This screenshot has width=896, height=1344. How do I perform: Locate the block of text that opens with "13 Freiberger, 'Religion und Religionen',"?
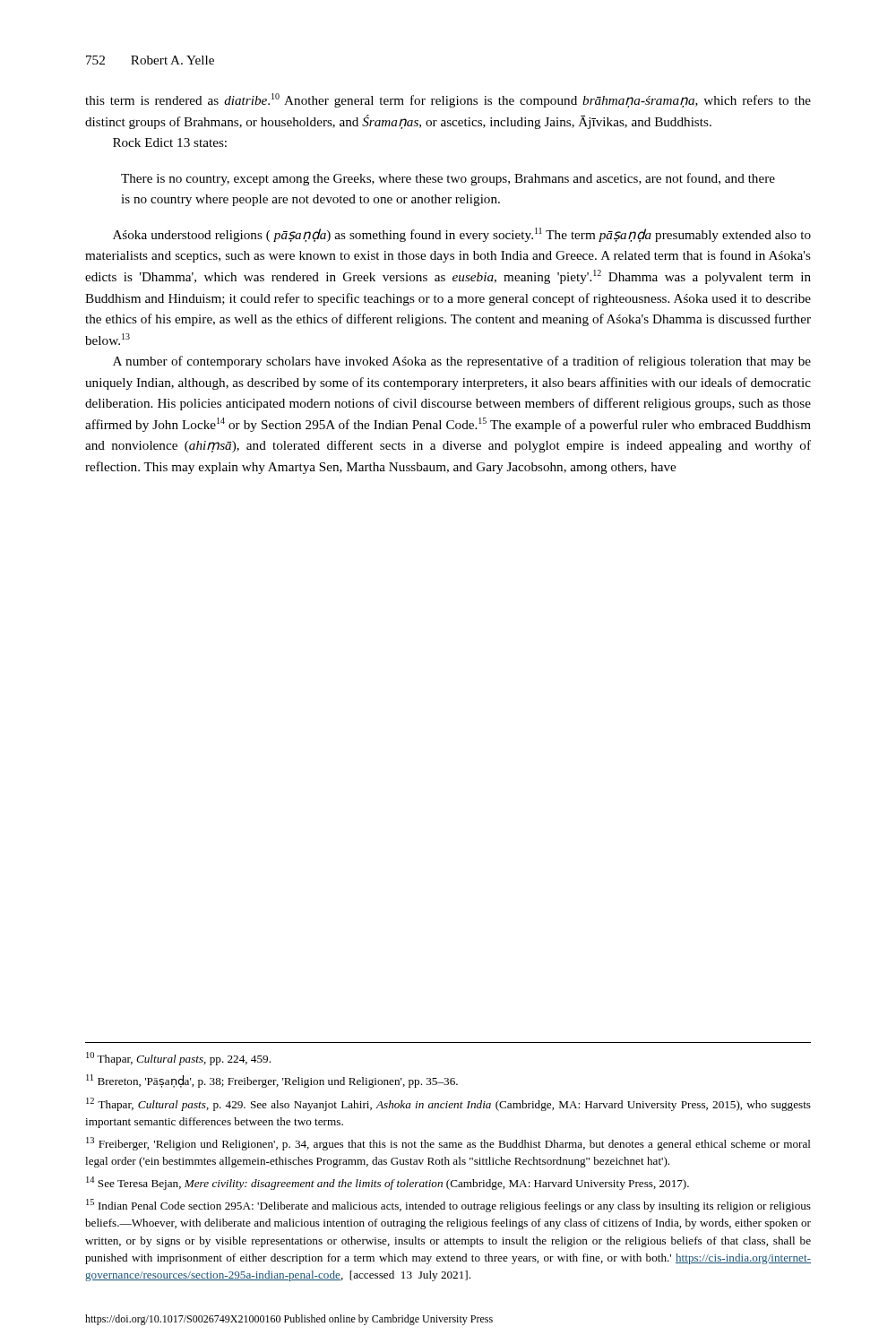(x=448, y=1151)
